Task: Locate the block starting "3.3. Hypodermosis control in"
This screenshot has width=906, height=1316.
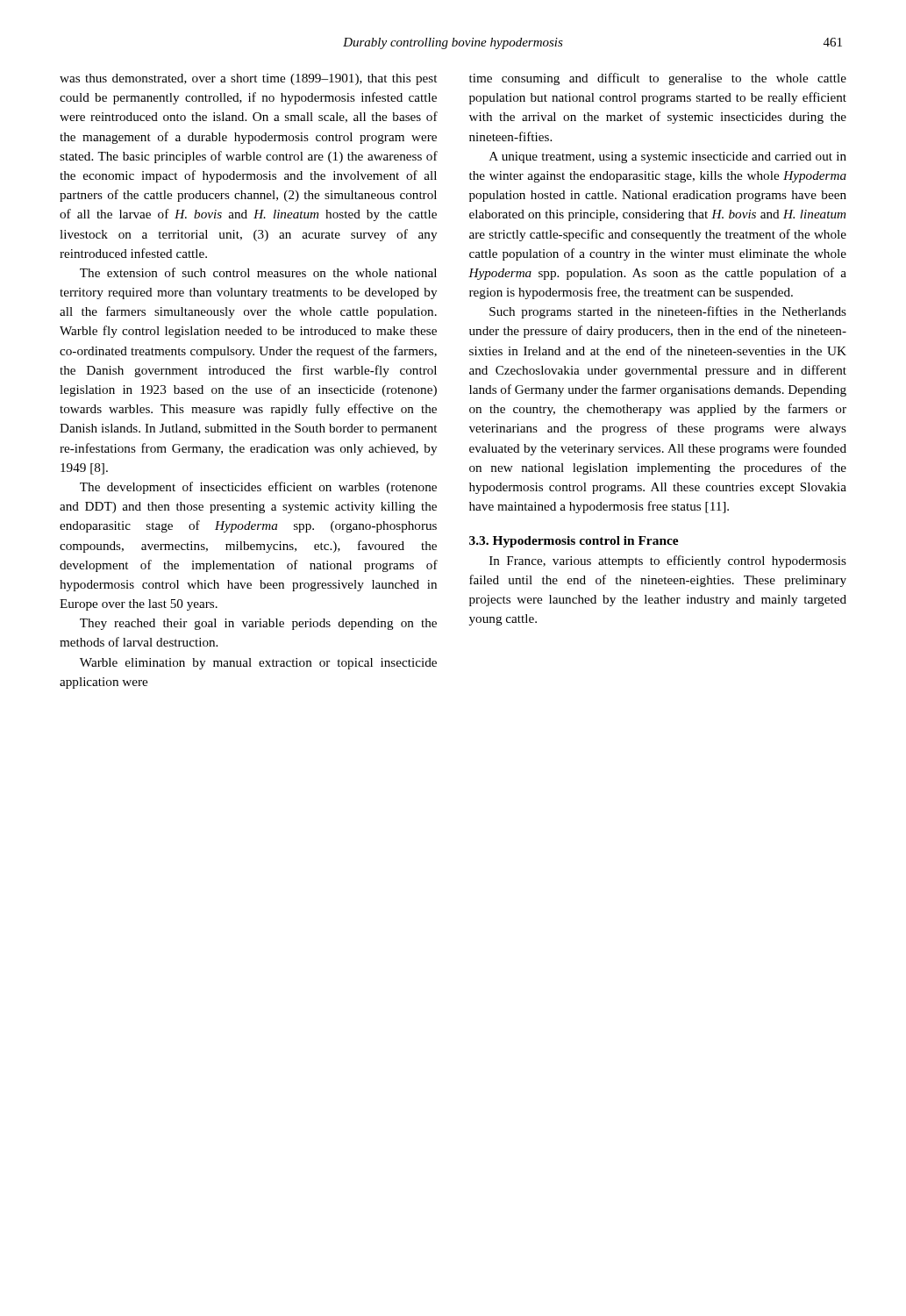Action: (x=658, y=541)
